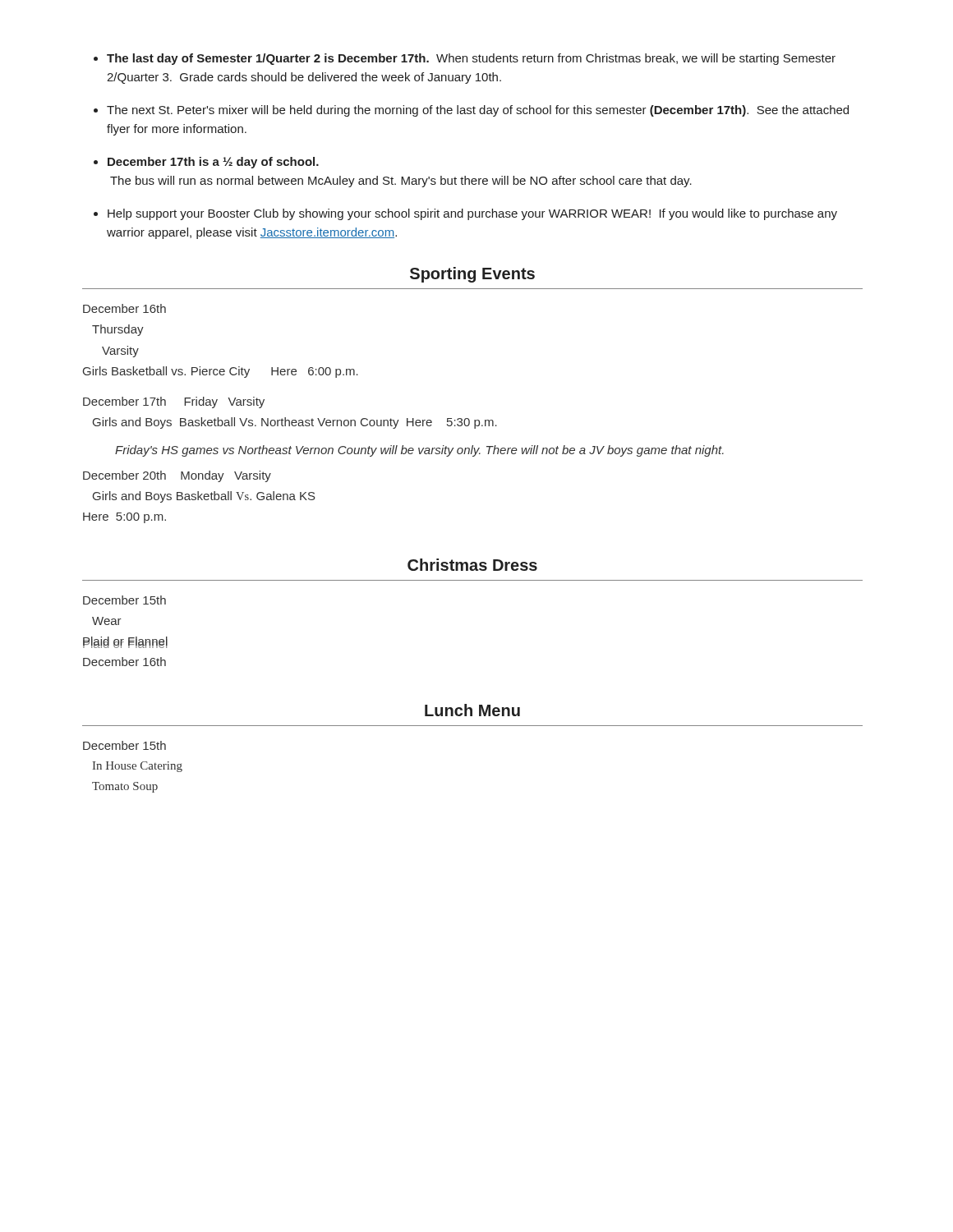
Task: Click on the block starting "December 16th Thursday Varsity Girls Basketball"
Action: click(x=124, y=308)
